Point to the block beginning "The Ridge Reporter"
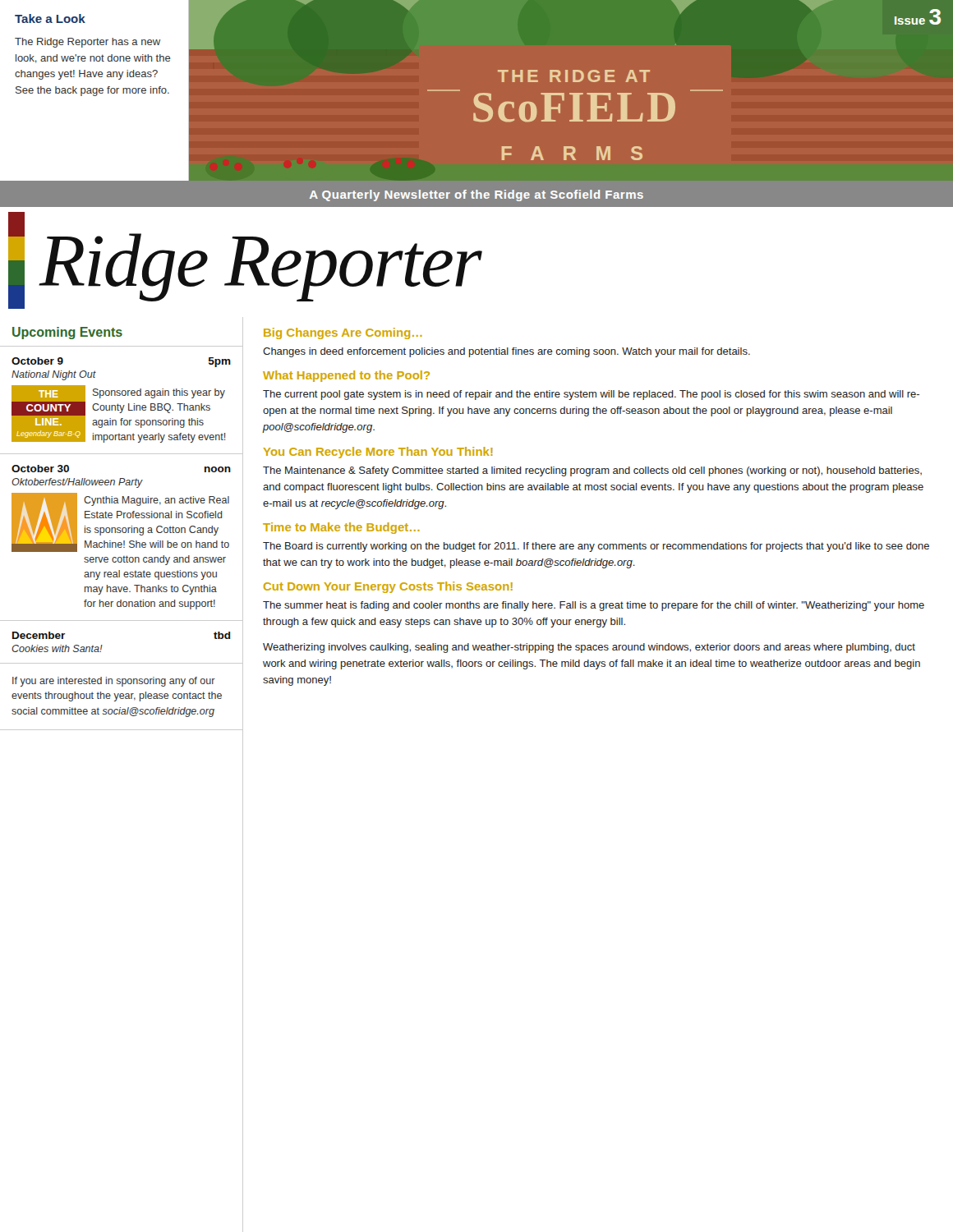953x1232 pixels. 93,66
